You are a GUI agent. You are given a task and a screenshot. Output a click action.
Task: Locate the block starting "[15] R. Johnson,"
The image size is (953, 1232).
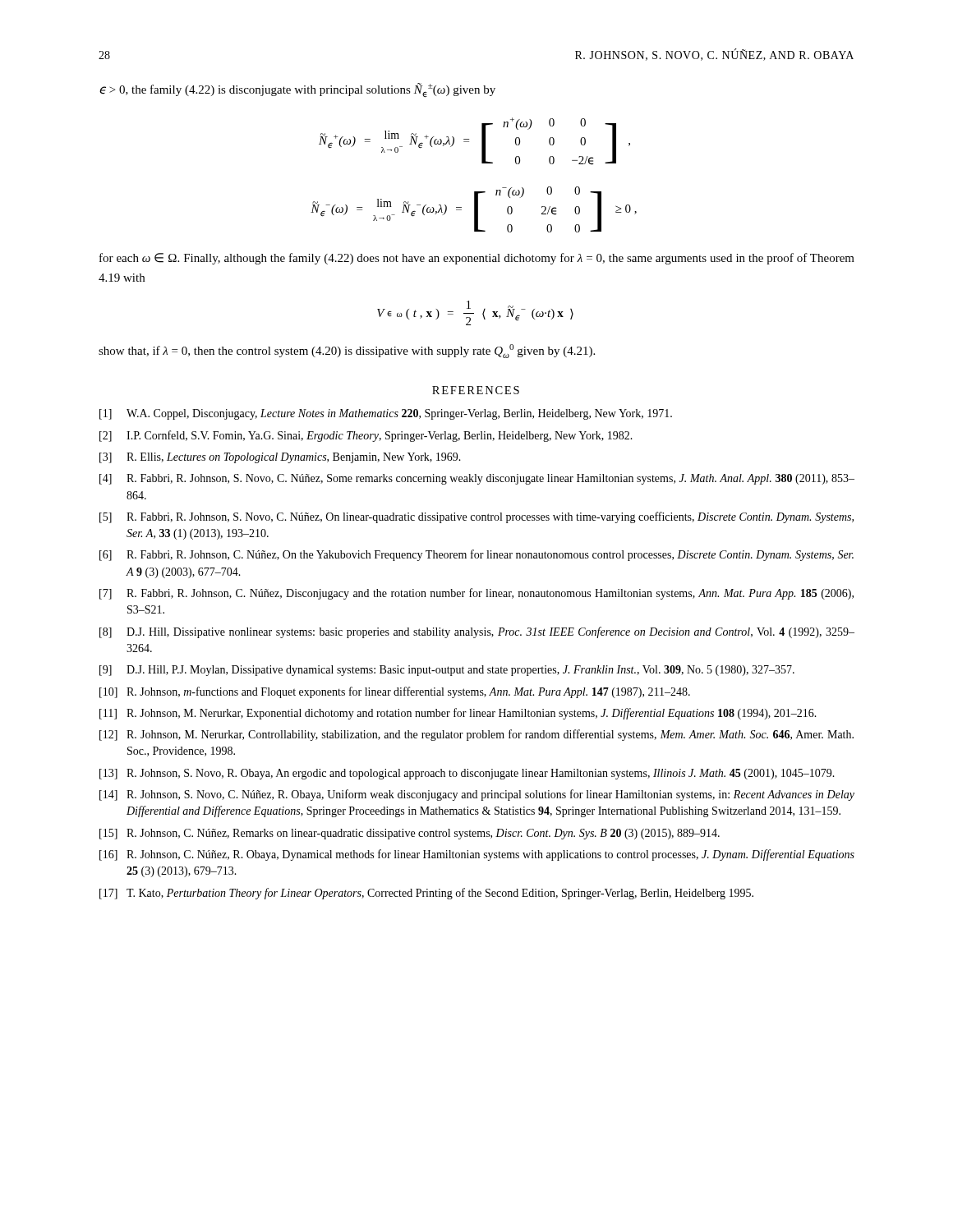pos(409,833)
